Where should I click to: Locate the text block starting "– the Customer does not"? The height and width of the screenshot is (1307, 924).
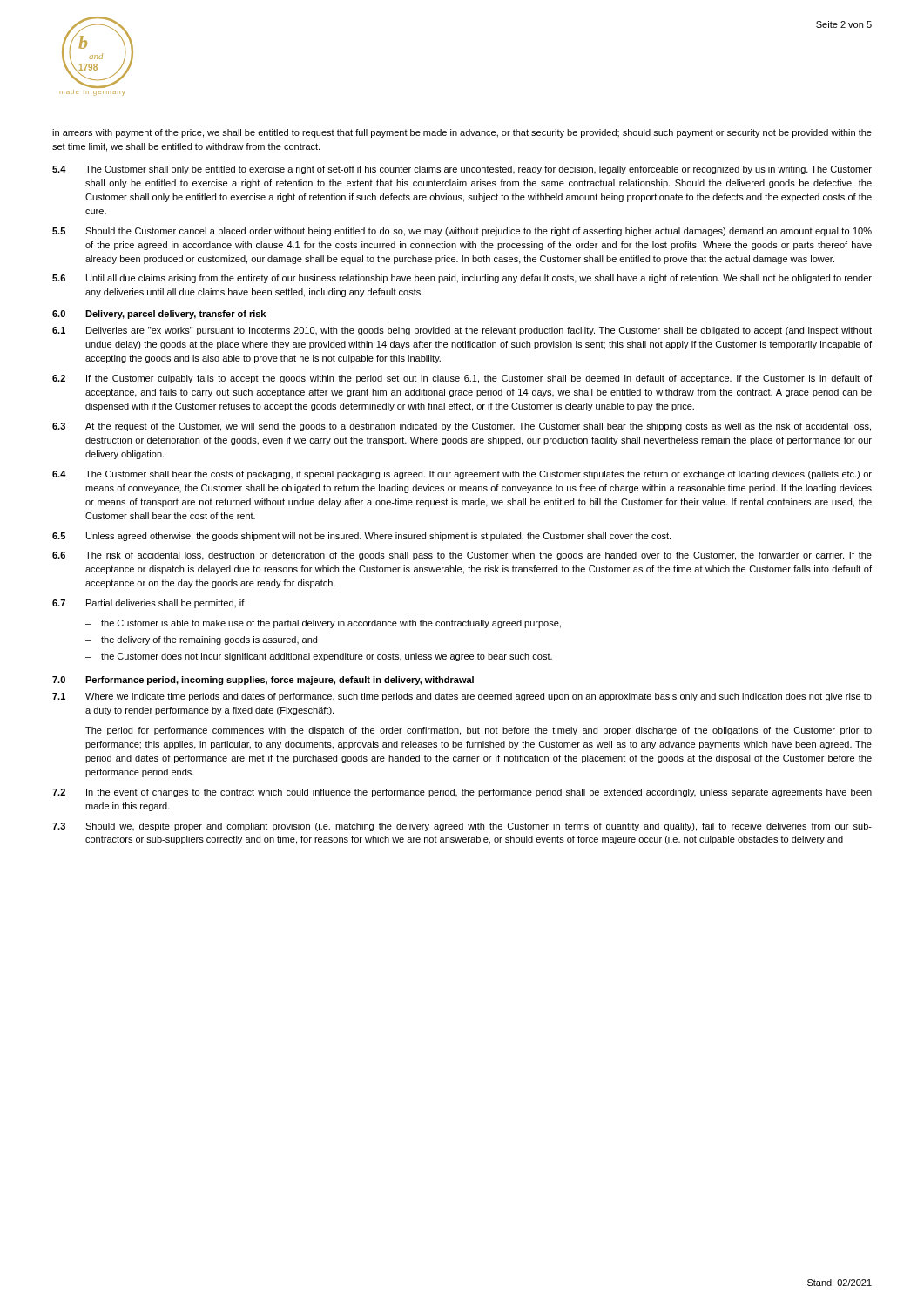(319, 657)
